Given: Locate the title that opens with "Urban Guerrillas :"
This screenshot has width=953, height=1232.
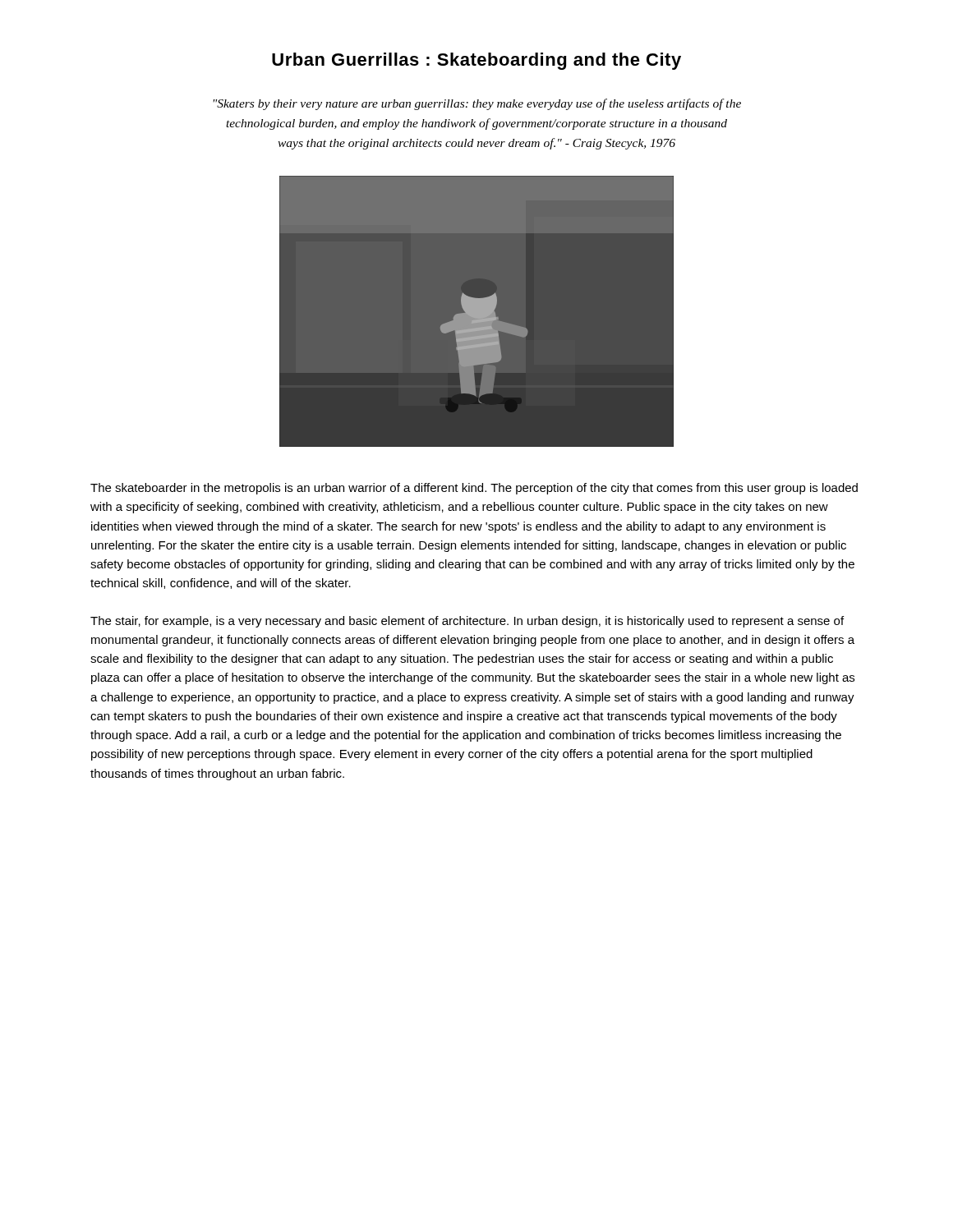Looking at the screenshot, I should click(x=476, y=60).
